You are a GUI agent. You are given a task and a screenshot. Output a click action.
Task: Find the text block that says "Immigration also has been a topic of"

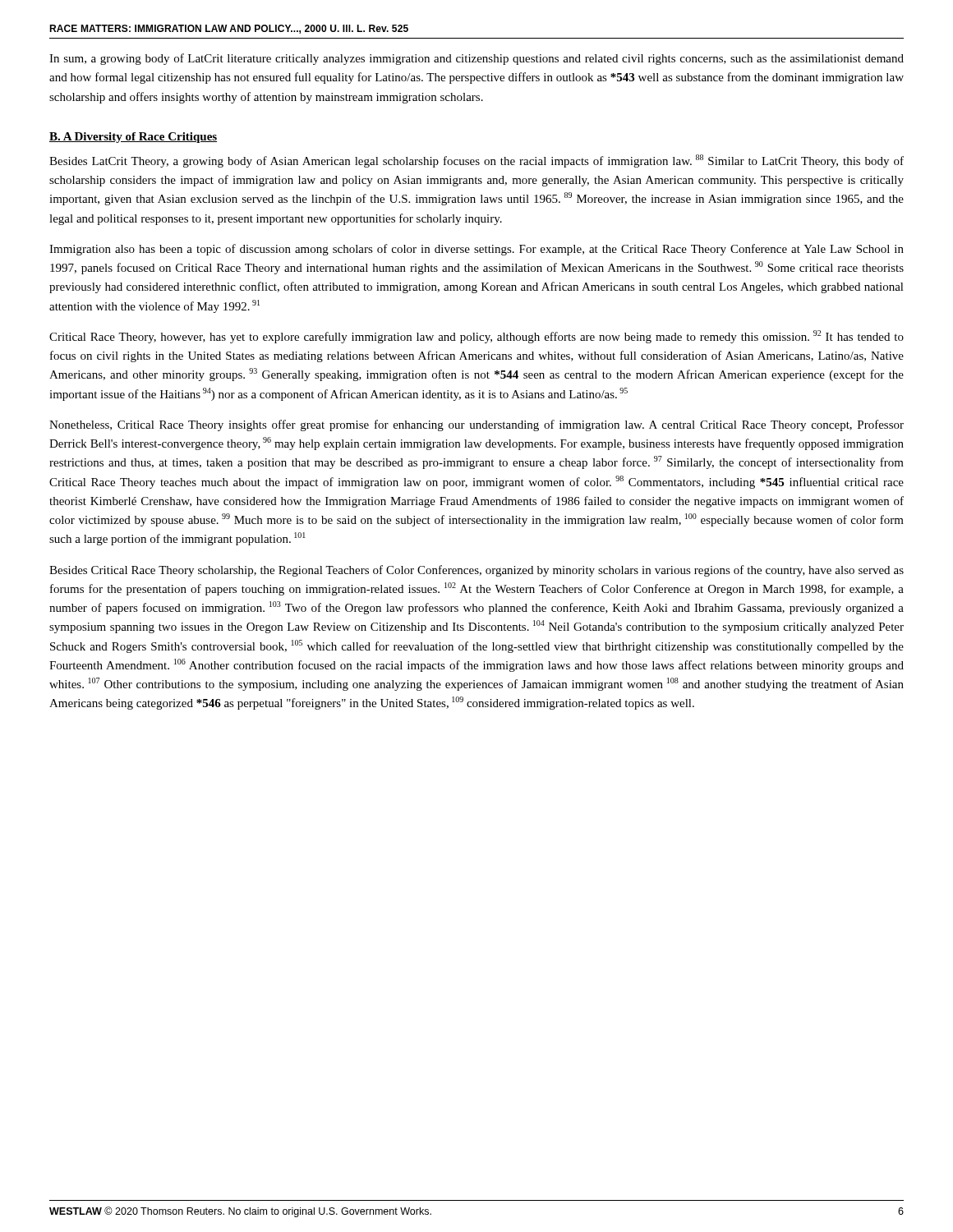click(476, 277)
